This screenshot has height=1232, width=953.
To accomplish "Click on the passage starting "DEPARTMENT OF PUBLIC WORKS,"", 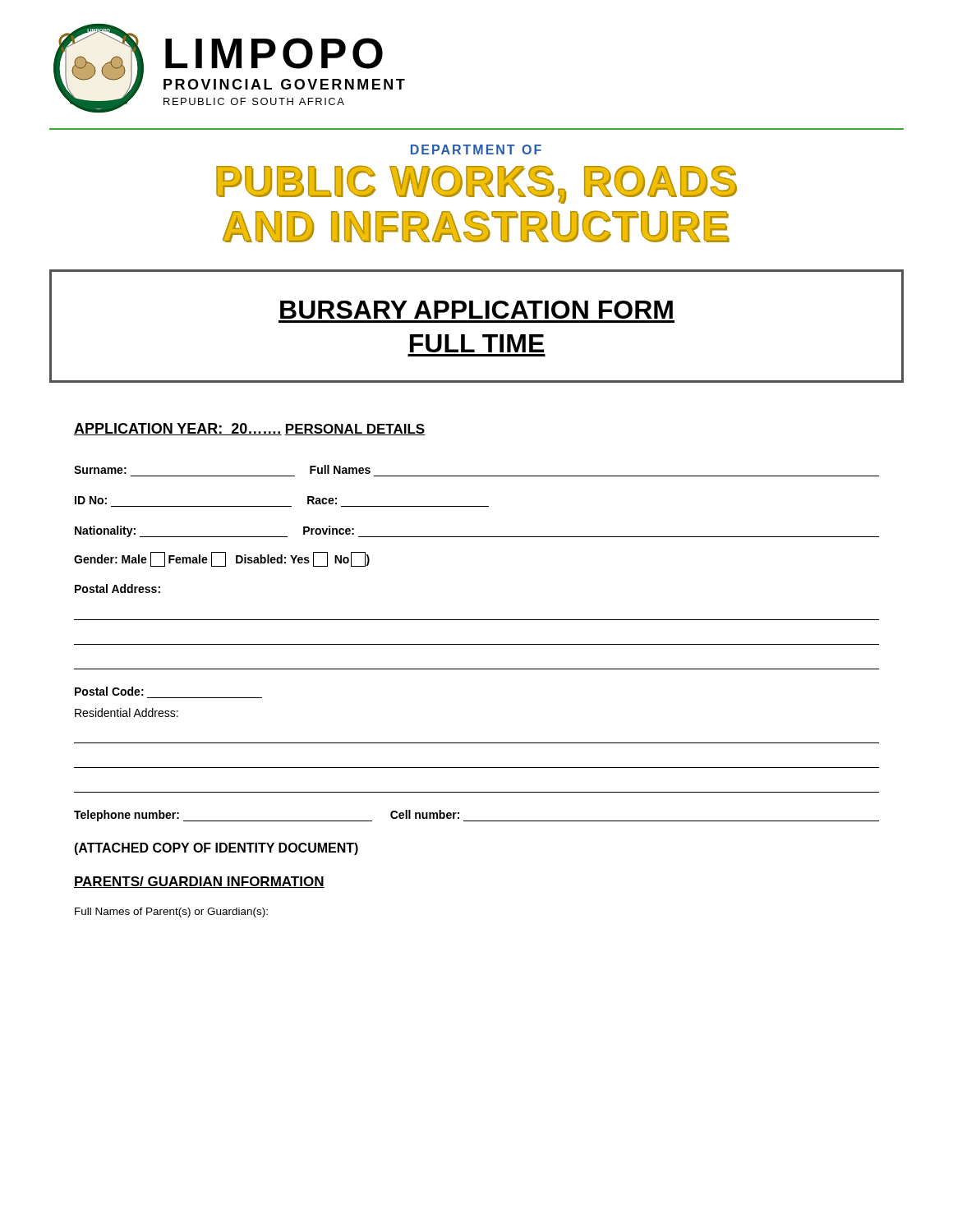I will (476, 196).
